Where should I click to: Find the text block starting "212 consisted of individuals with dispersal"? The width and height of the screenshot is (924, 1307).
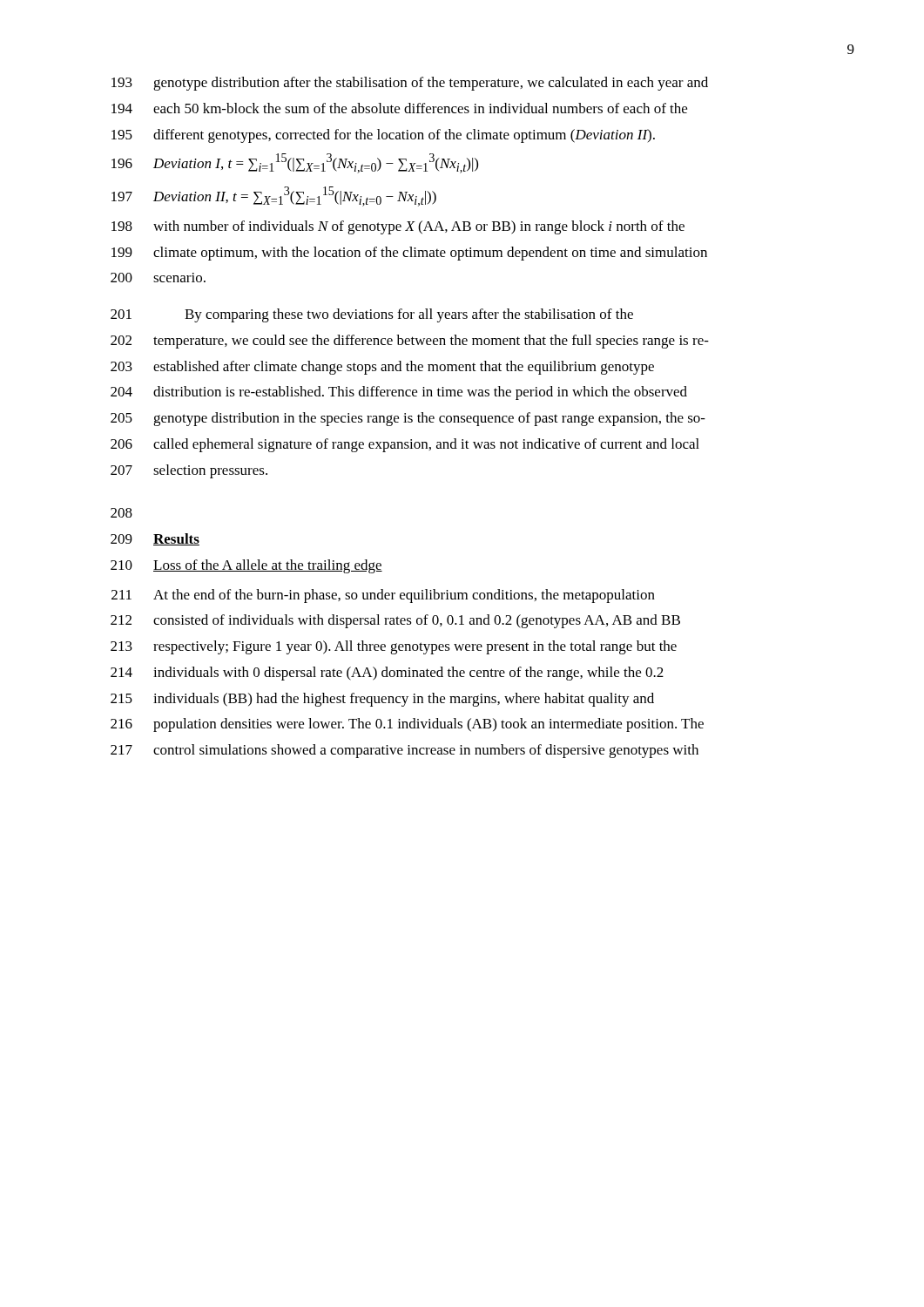coord(475,621)
